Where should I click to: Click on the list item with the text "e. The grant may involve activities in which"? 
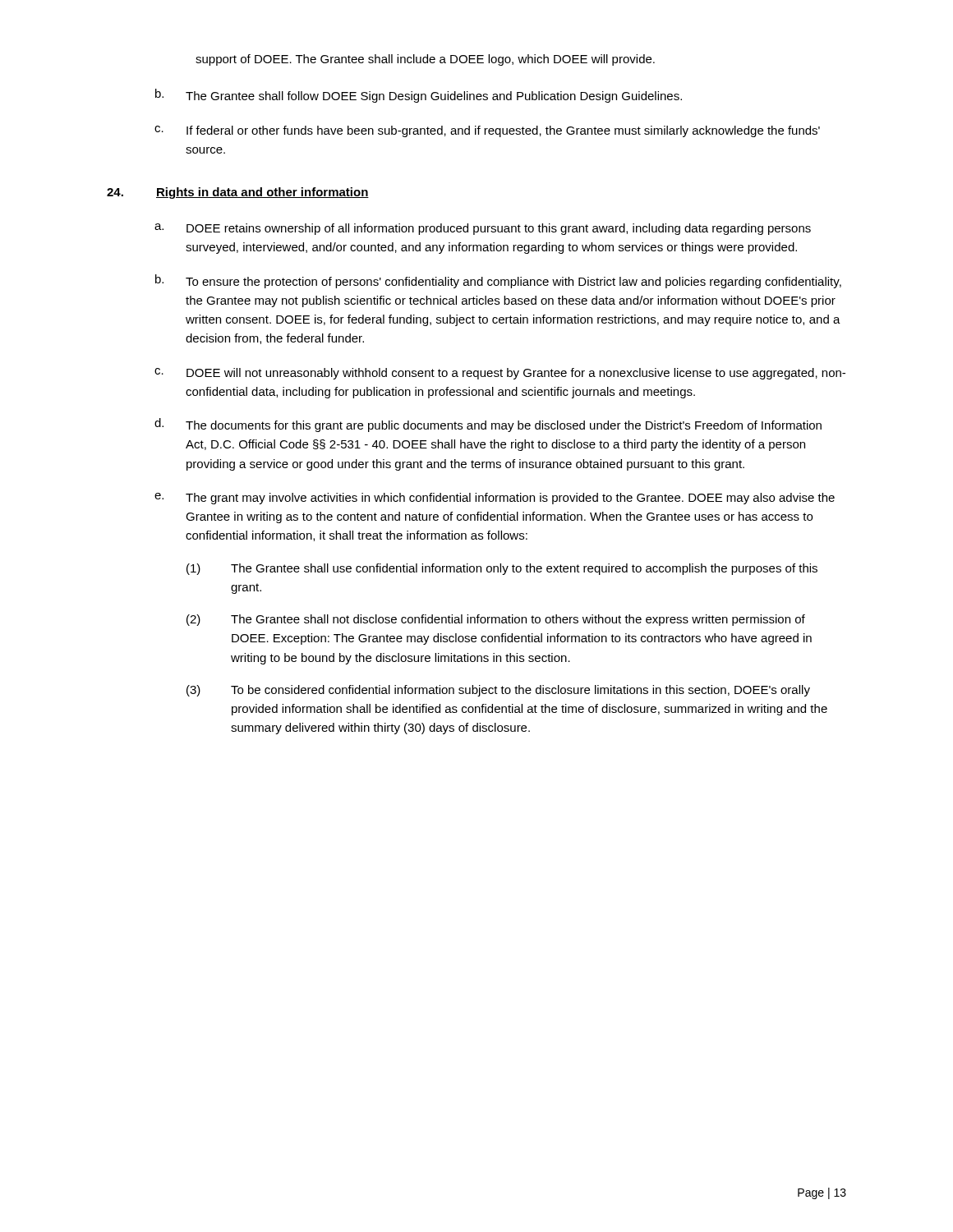pyautogui.click(x=500, y=612)
